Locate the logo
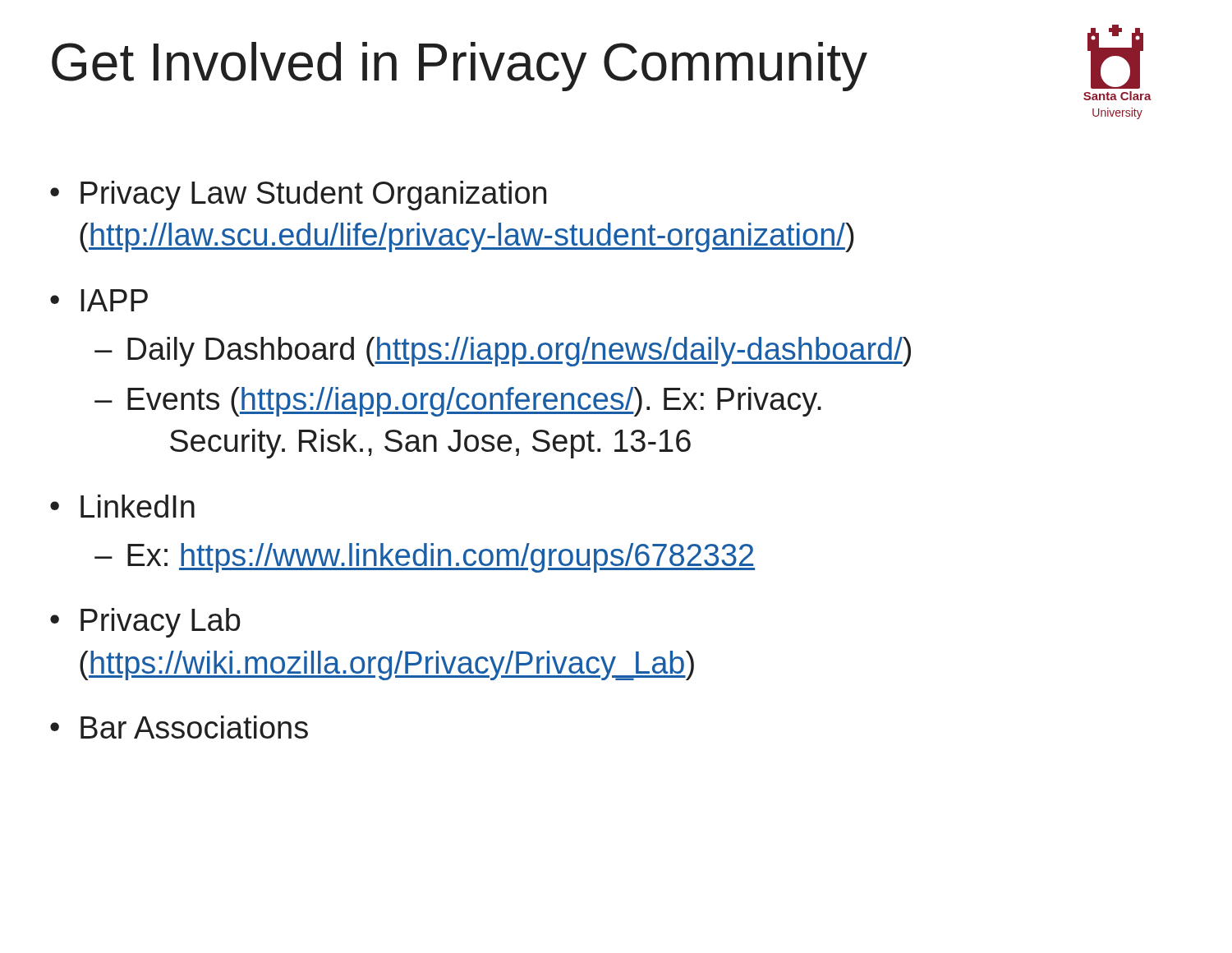Screen dimensions: 953x1232 (x=1117, y=76)
